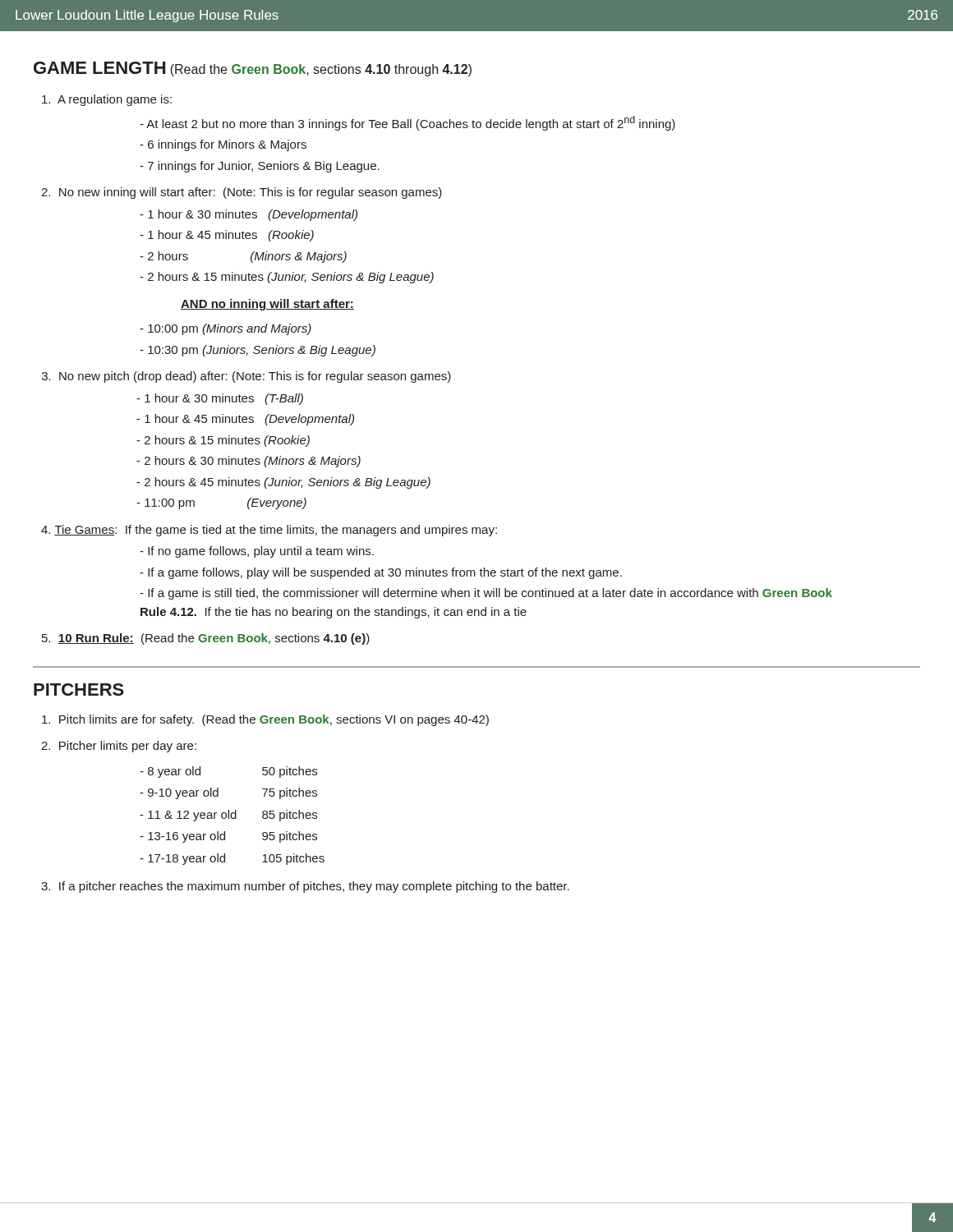Select the list item with the text "2. No new inning will"
Screen dimensions: 1232x953
(242, 193)
